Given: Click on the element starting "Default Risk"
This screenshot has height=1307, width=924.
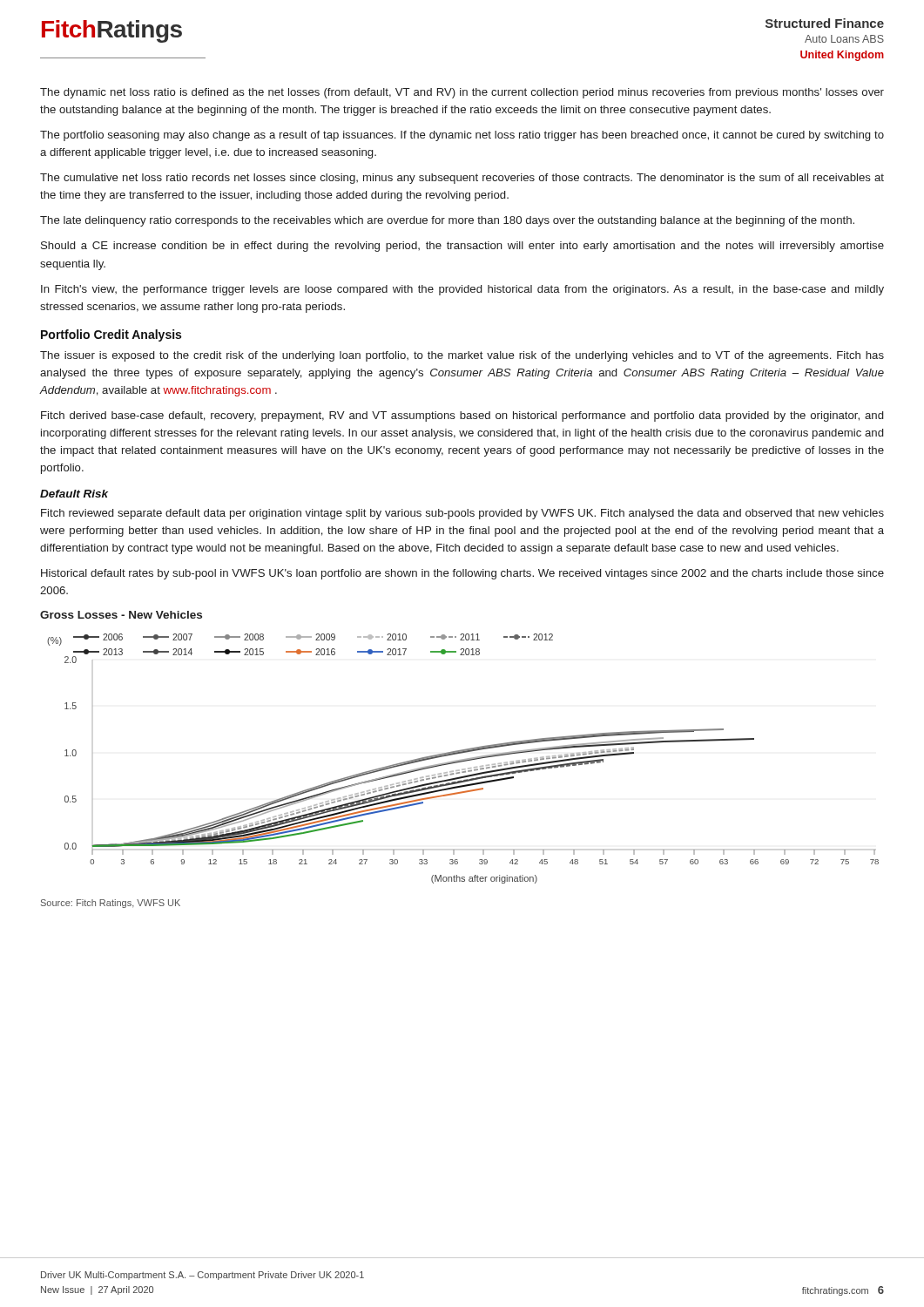Looking at the screenshot, I should click(x=74, y=494).
